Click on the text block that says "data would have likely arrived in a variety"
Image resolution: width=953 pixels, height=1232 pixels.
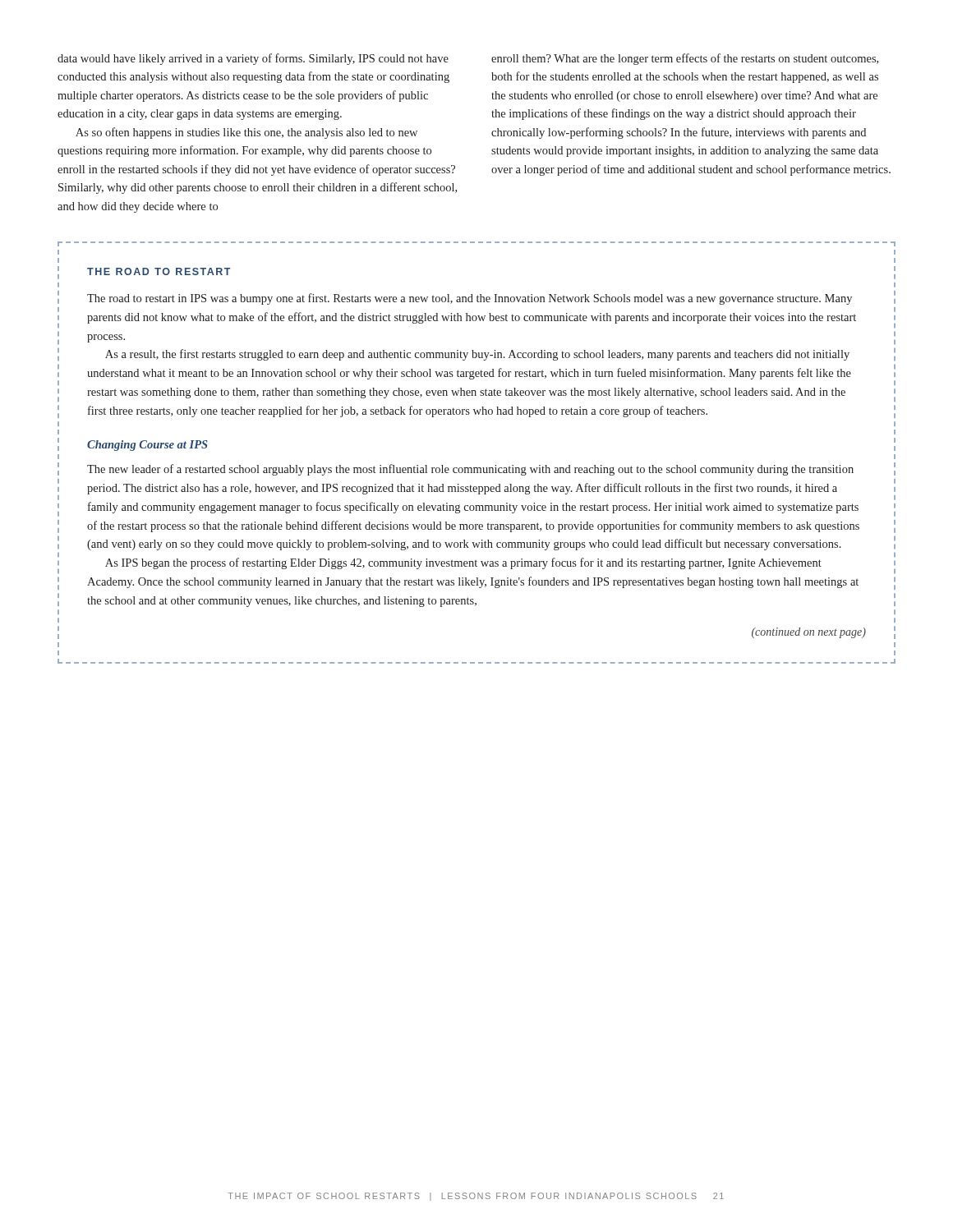pos(260,132)
